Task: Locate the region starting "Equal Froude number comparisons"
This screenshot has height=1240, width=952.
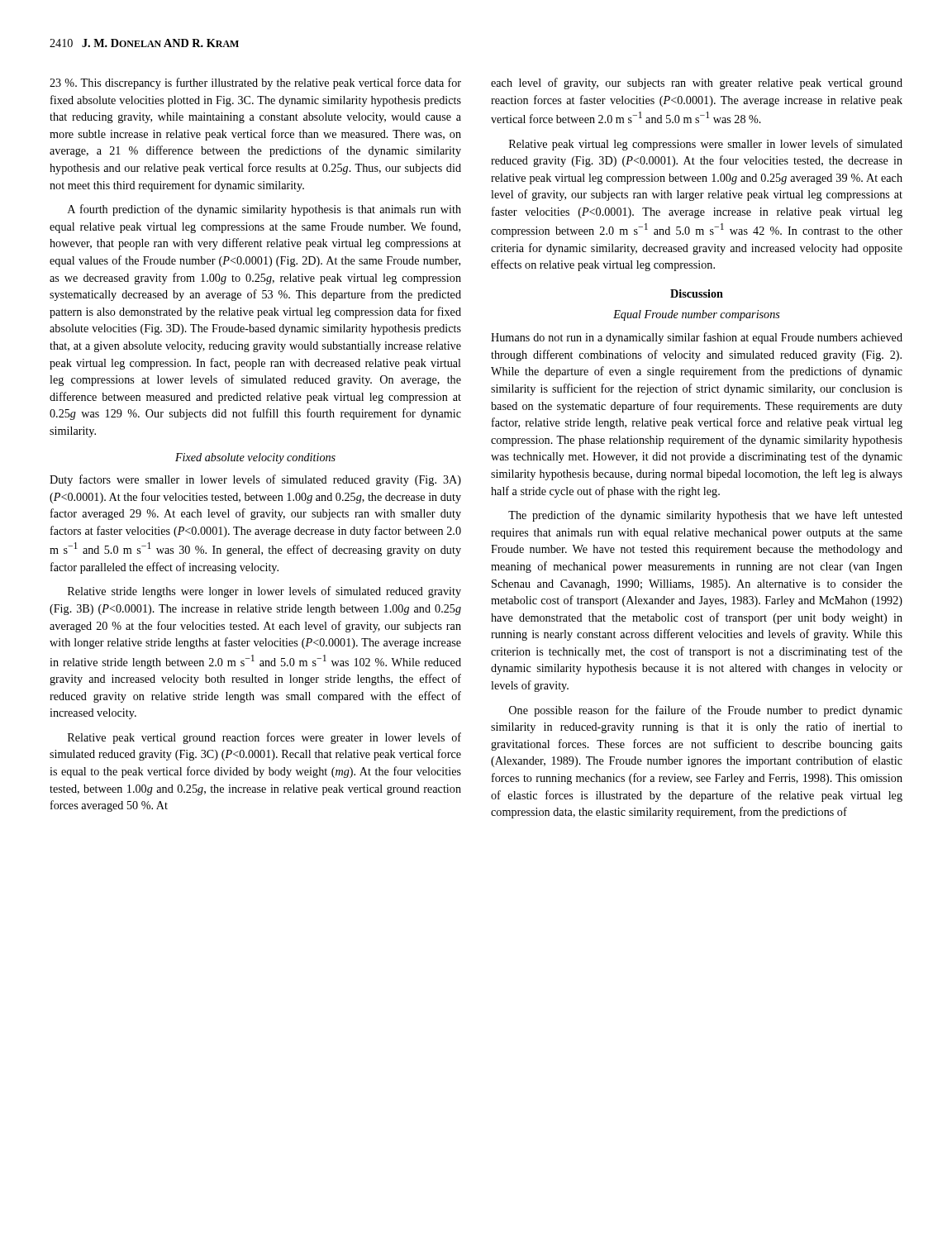Action: point(697,314)
